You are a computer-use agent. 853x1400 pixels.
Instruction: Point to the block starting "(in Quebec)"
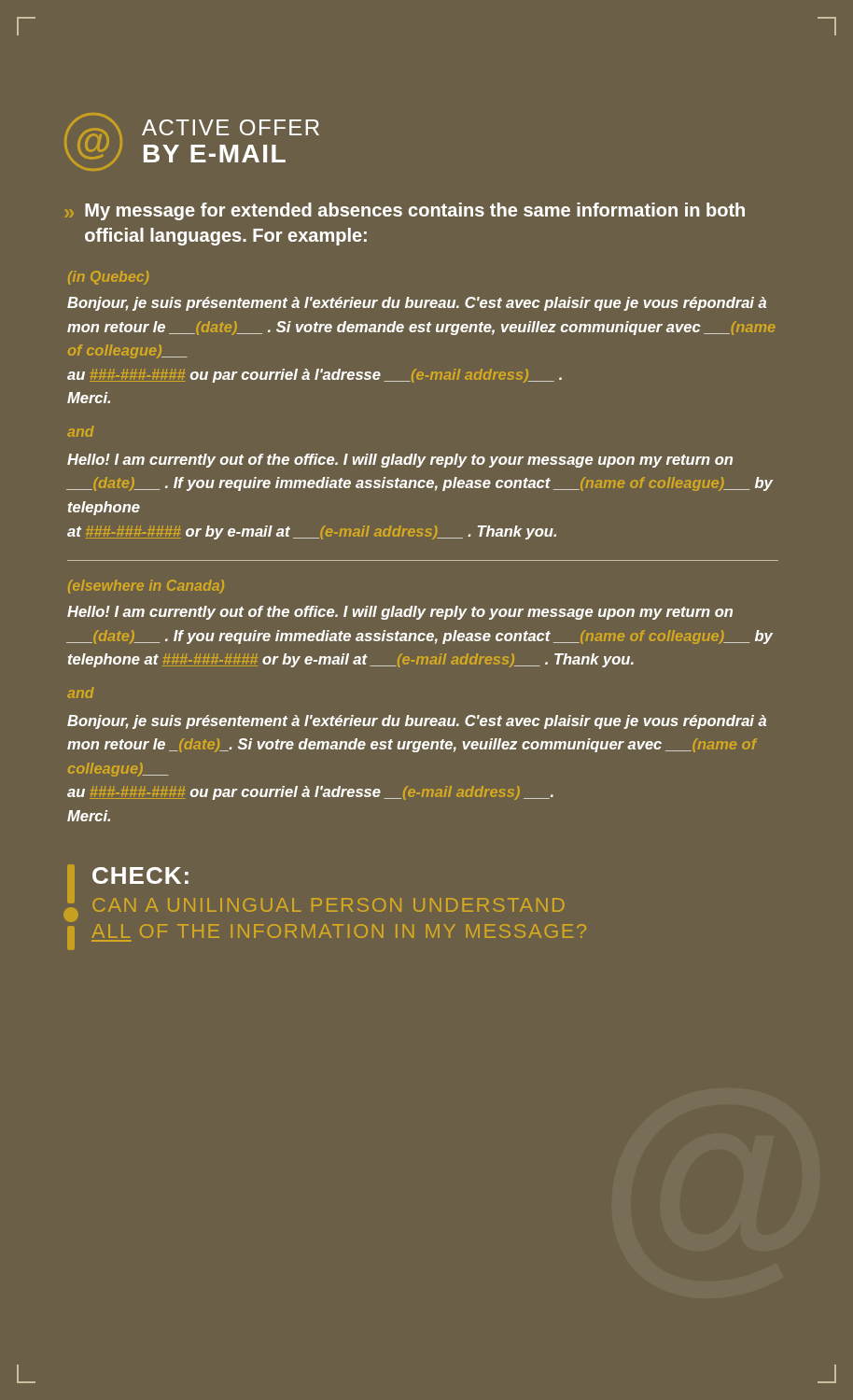(x=108, y=278)
